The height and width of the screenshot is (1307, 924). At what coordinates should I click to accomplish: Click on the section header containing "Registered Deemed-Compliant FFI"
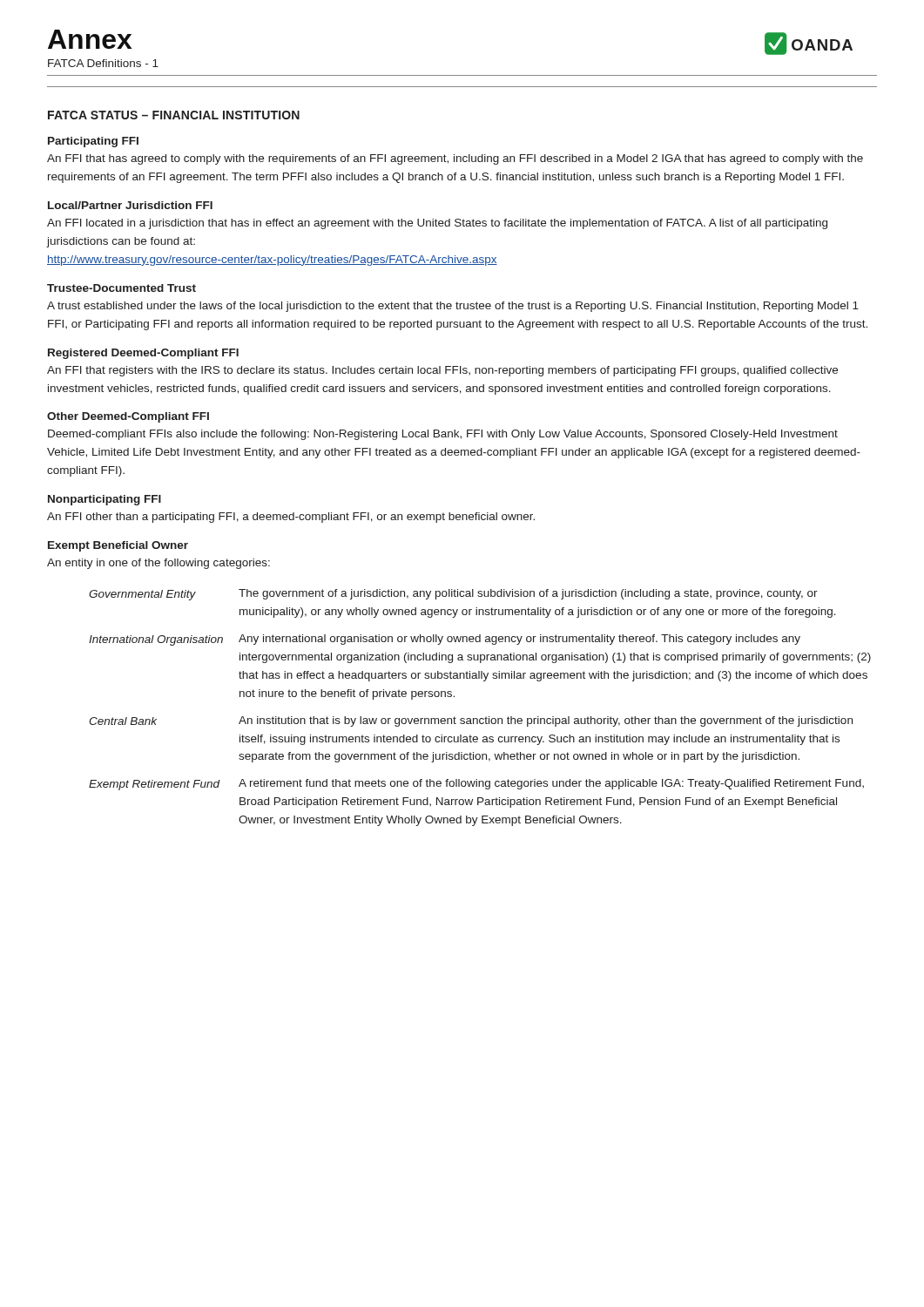coord(143,352)
